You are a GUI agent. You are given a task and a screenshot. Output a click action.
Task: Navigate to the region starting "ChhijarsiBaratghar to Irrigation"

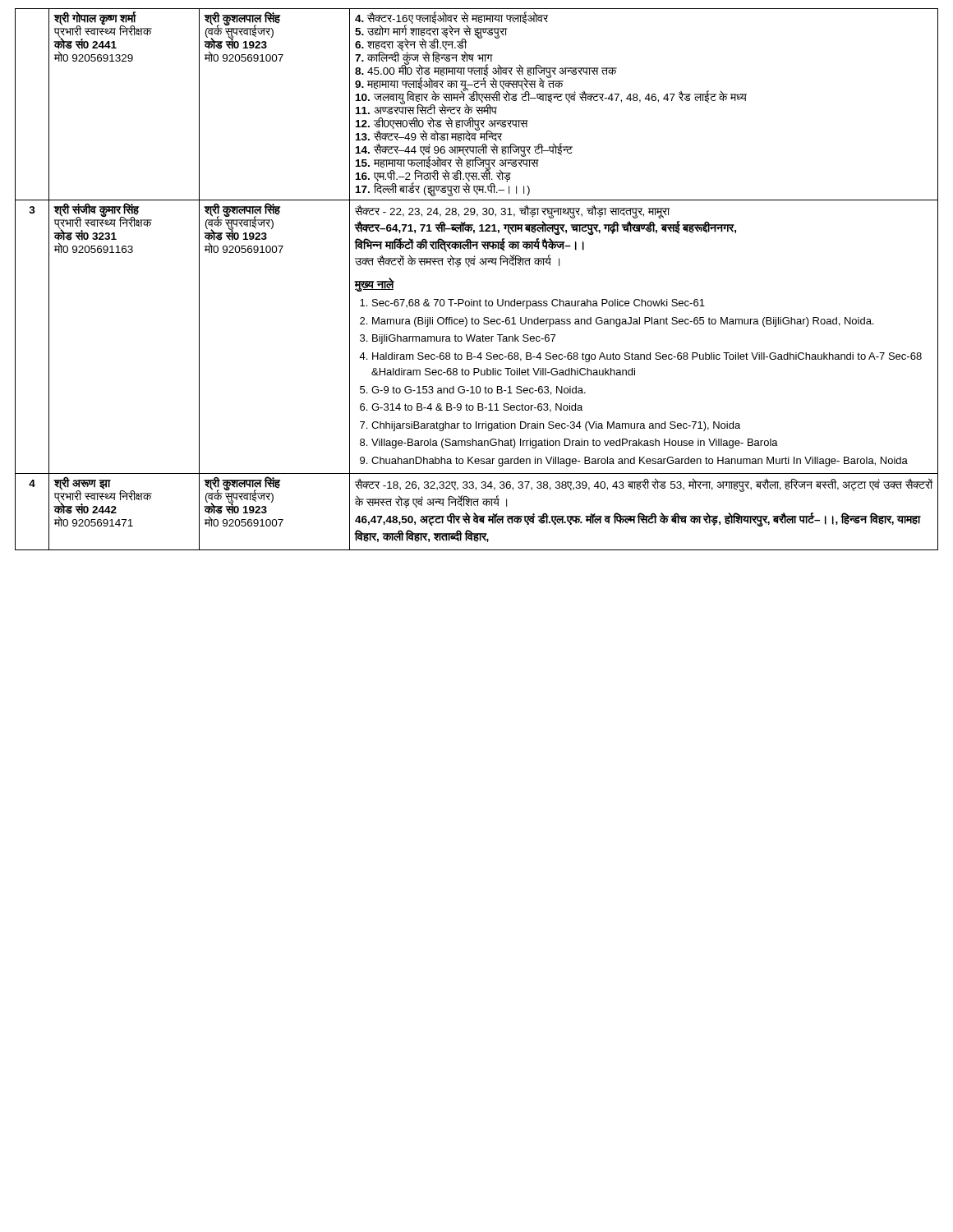(556, 425)
